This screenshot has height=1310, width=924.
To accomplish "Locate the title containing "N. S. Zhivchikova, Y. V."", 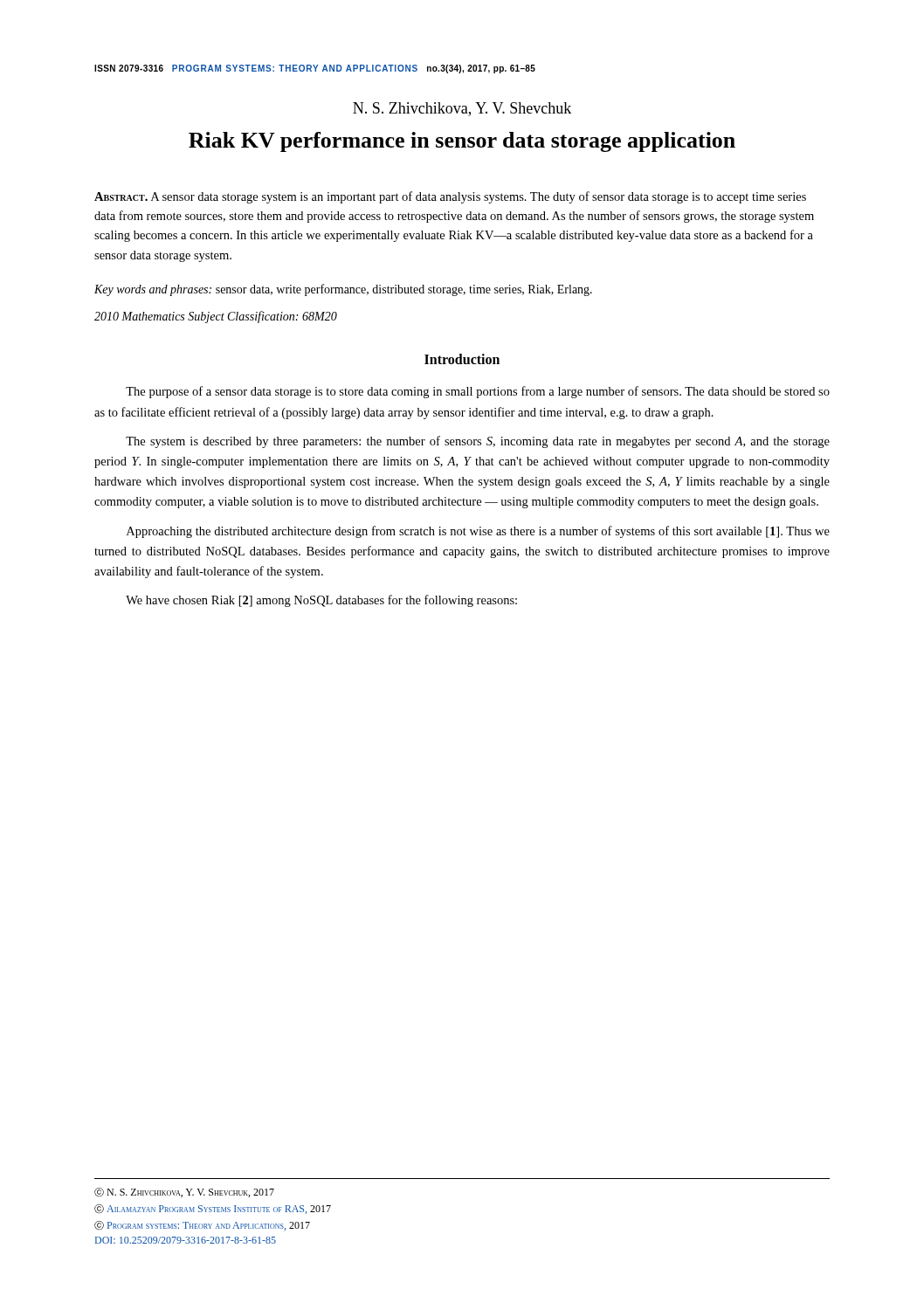I will [x=462, y=127].
